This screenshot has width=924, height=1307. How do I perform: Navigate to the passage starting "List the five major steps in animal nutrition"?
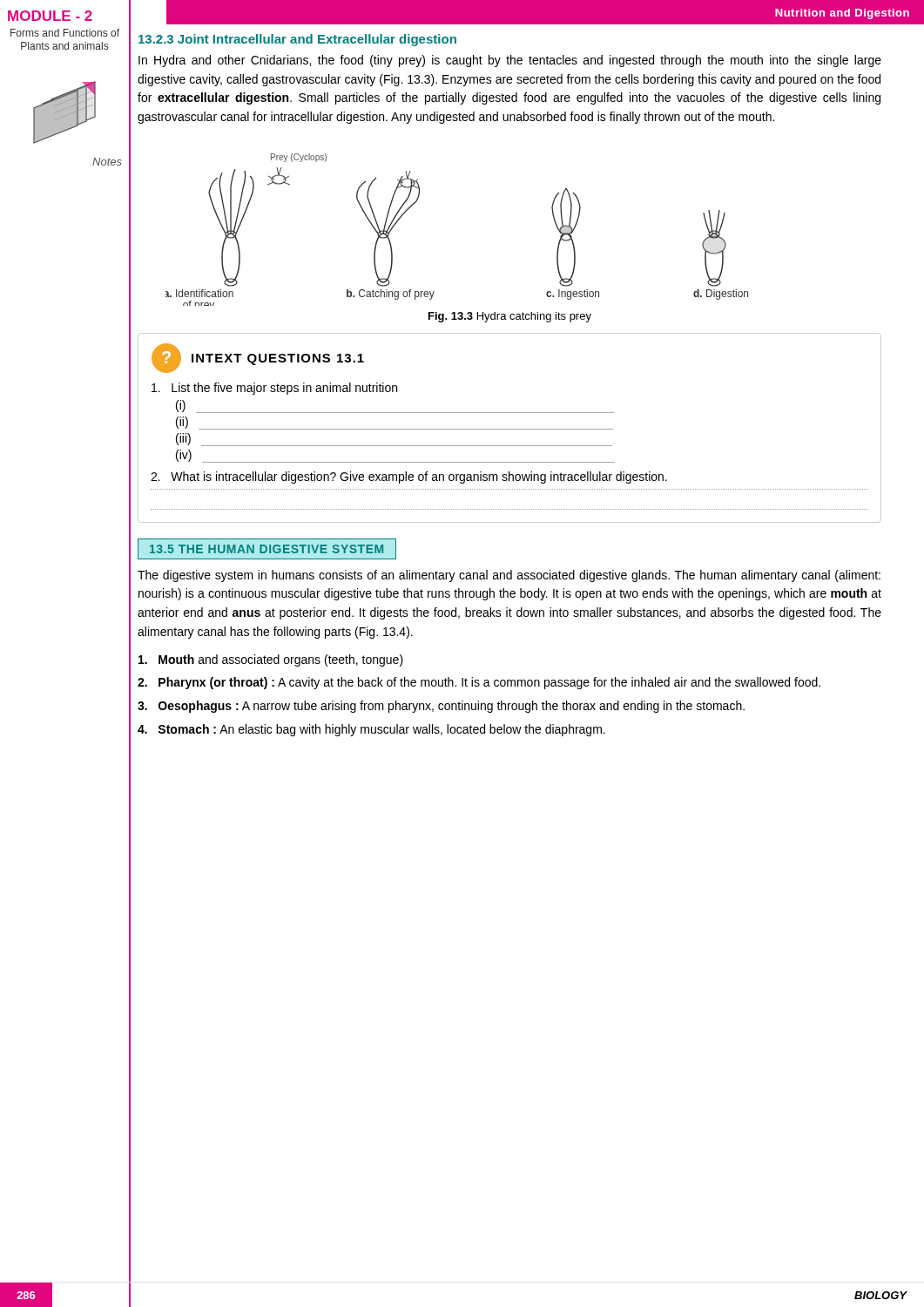coord(274,388)
